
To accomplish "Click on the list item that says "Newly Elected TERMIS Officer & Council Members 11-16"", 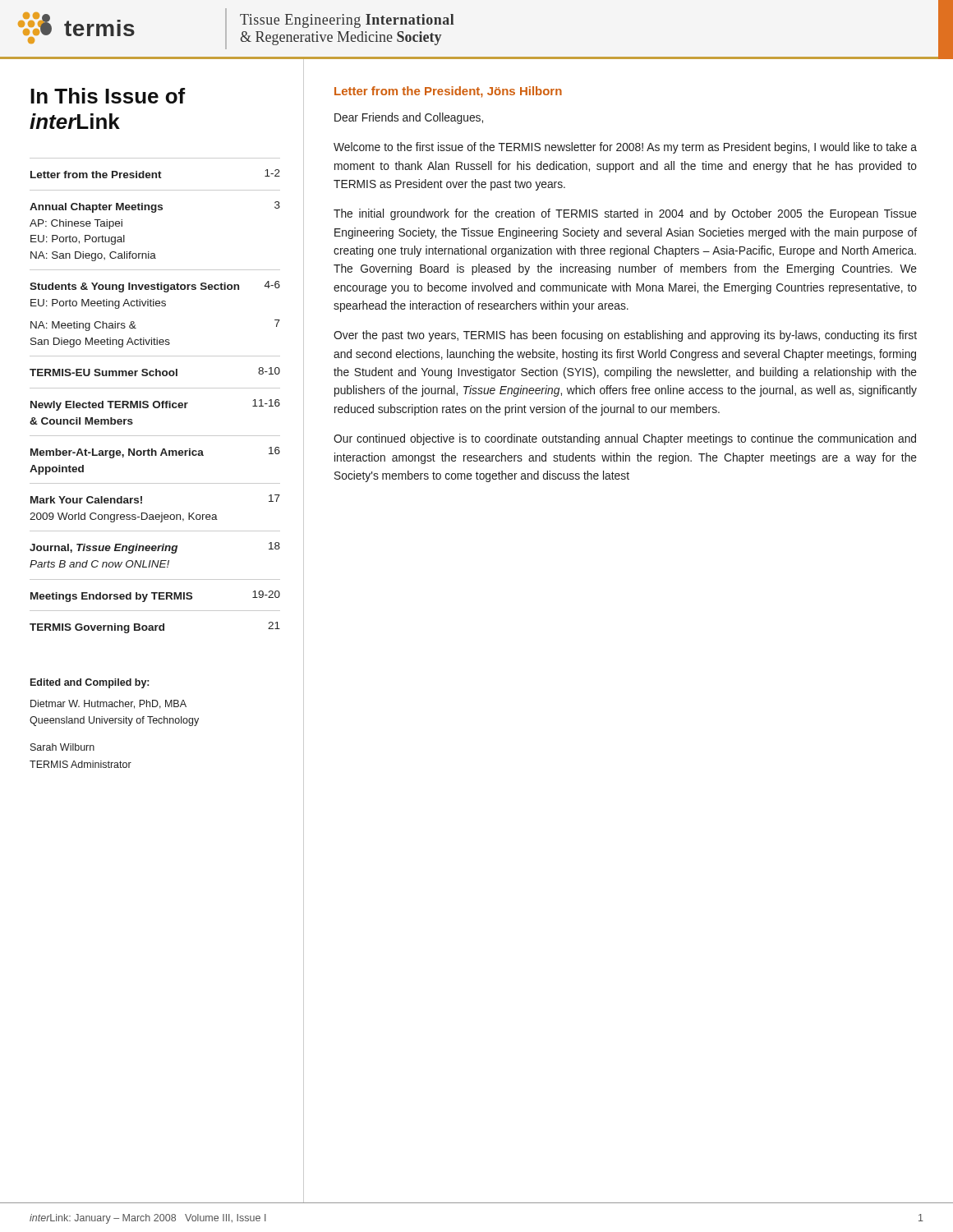I will click(x=155, y=413).
